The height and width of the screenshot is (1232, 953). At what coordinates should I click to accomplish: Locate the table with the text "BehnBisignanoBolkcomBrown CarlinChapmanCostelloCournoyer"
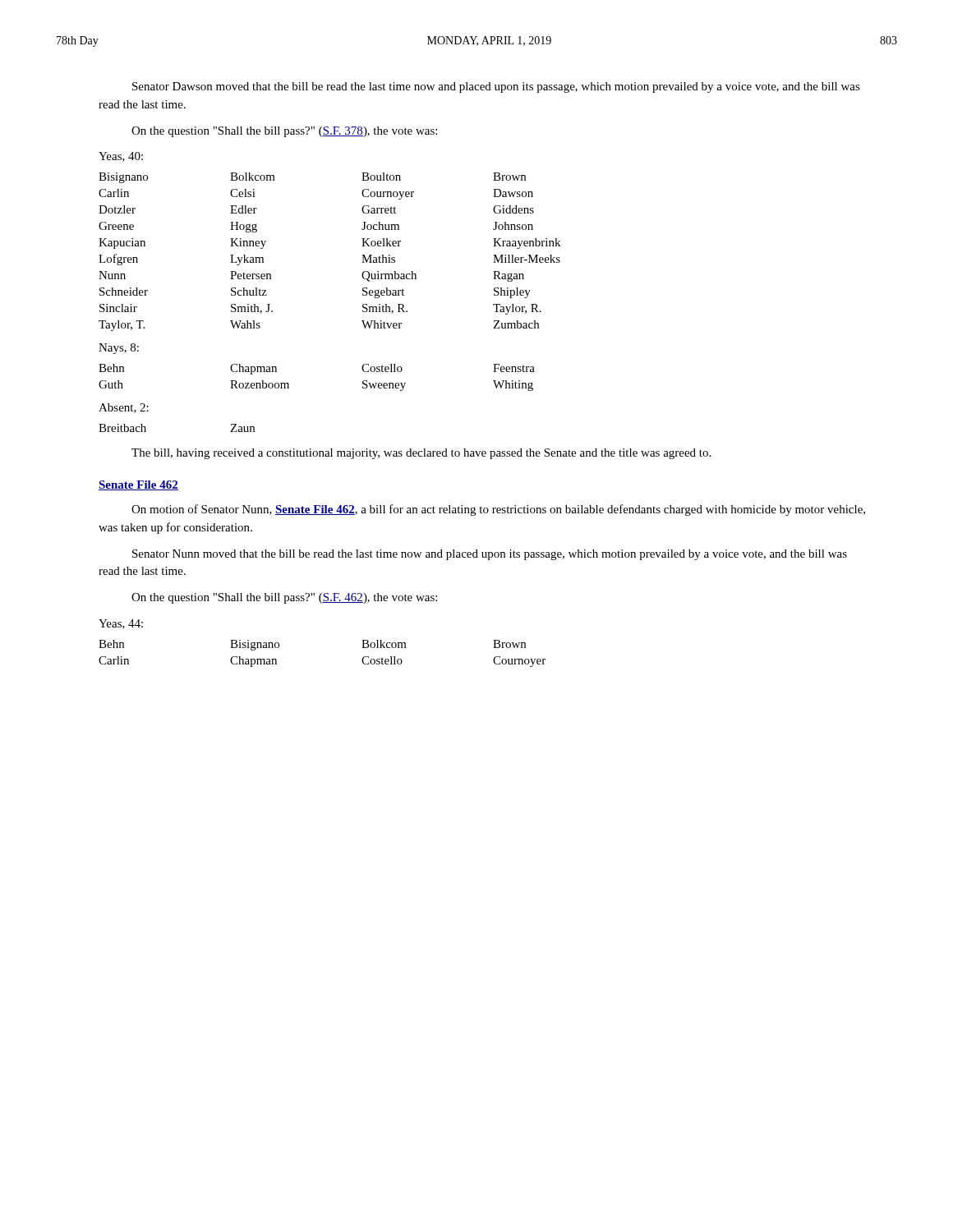point(485,652)
